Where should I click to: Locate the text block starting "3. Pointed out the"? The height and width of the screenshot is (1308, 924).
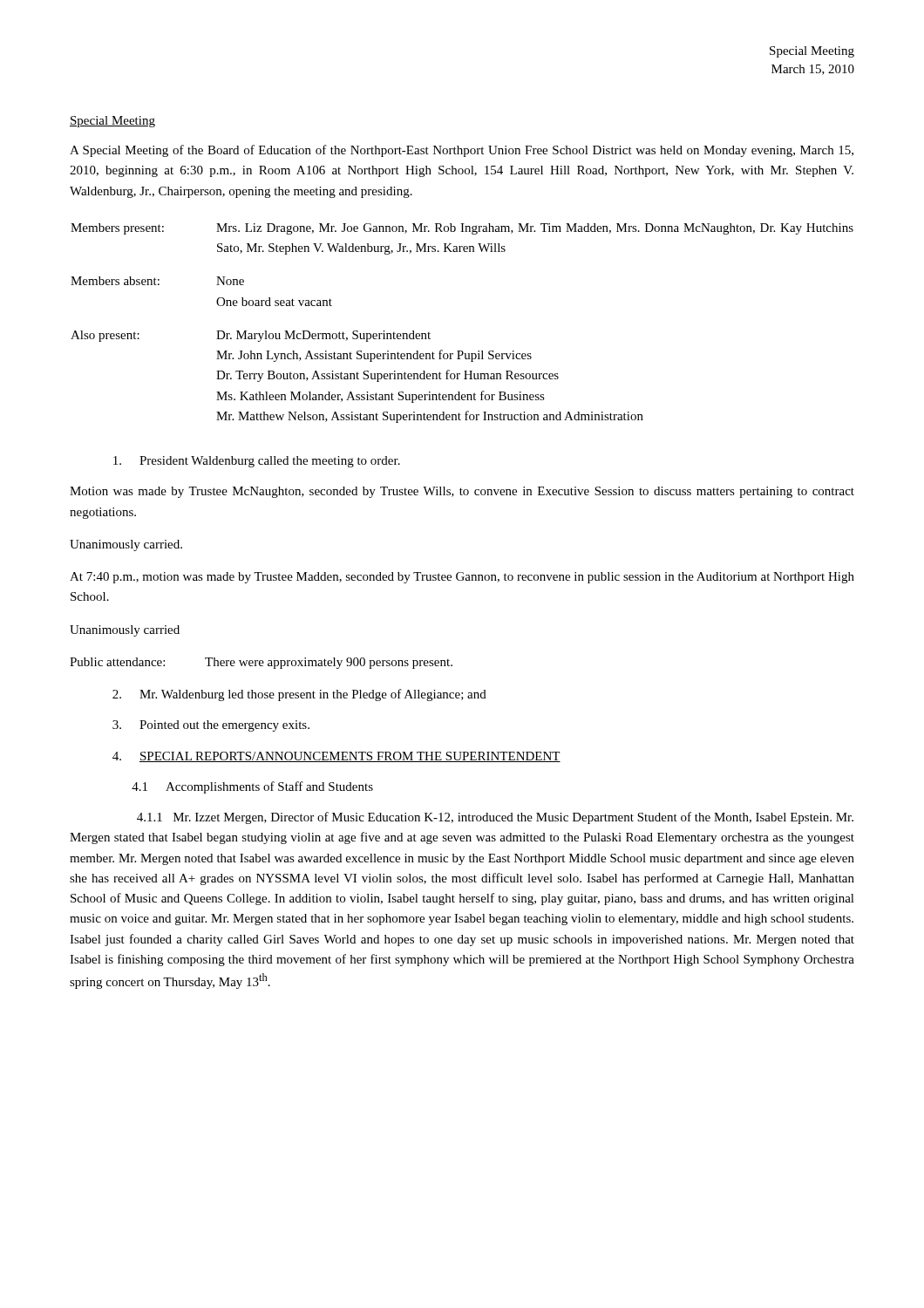click(190, 725)
